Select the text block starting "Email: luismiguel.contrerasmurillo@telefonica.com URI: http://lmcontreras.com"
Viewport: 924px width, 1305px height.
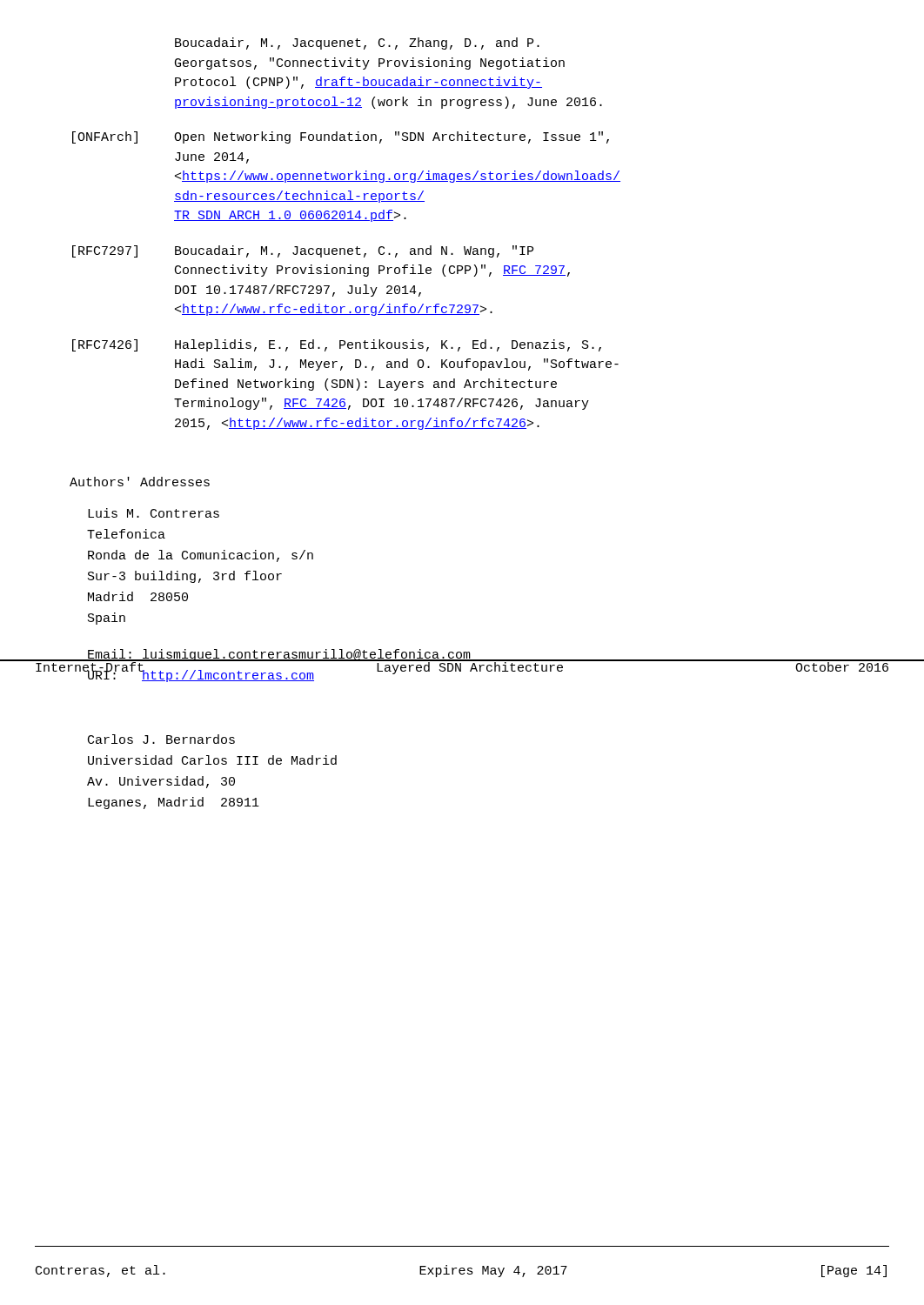coord(279,666)
